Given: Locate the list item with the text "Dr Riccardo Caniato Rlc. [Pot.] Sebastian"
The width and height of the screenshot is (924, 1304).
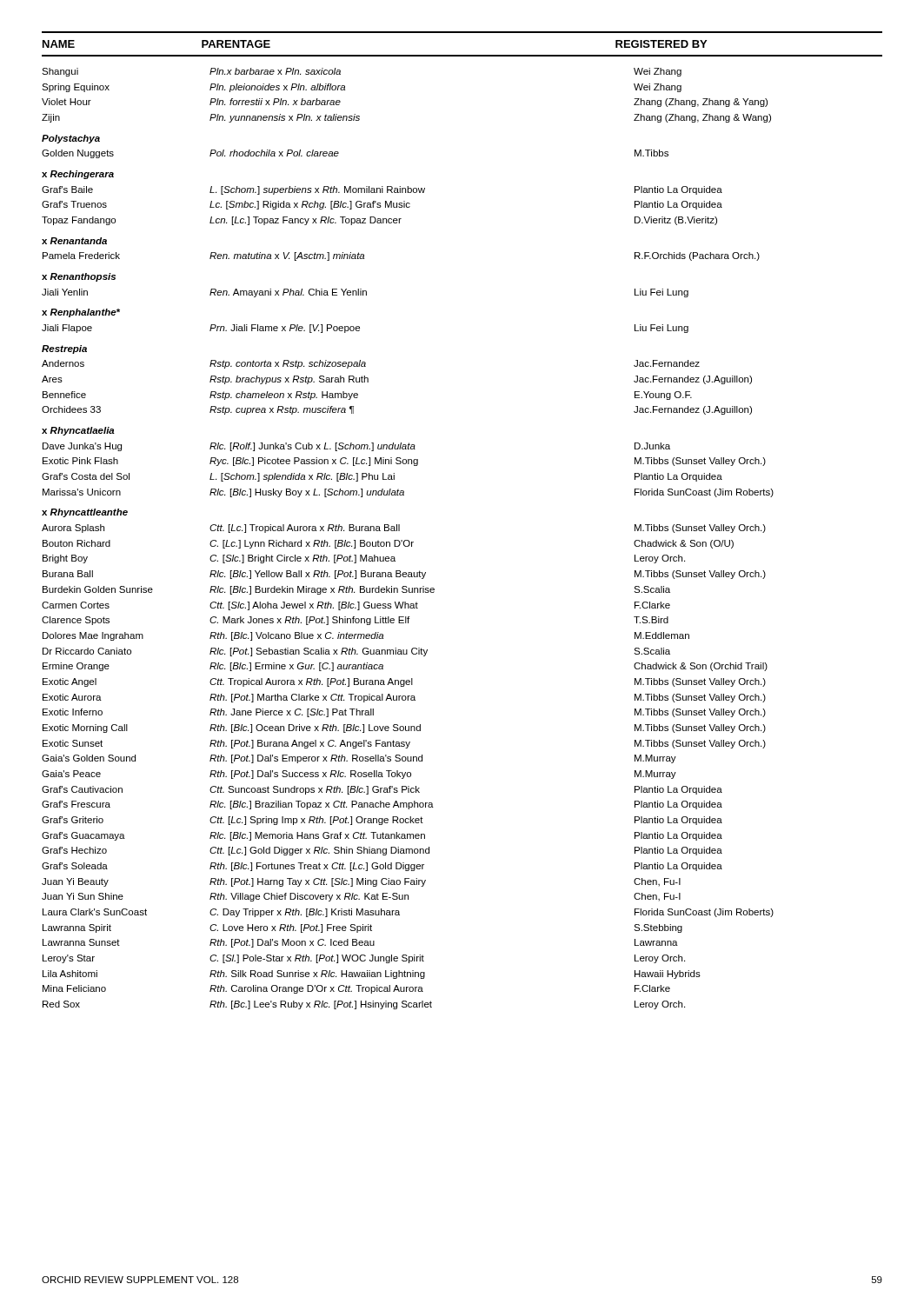Looking at the screenshot, I should pyautogui.click(x=356, y=652).
